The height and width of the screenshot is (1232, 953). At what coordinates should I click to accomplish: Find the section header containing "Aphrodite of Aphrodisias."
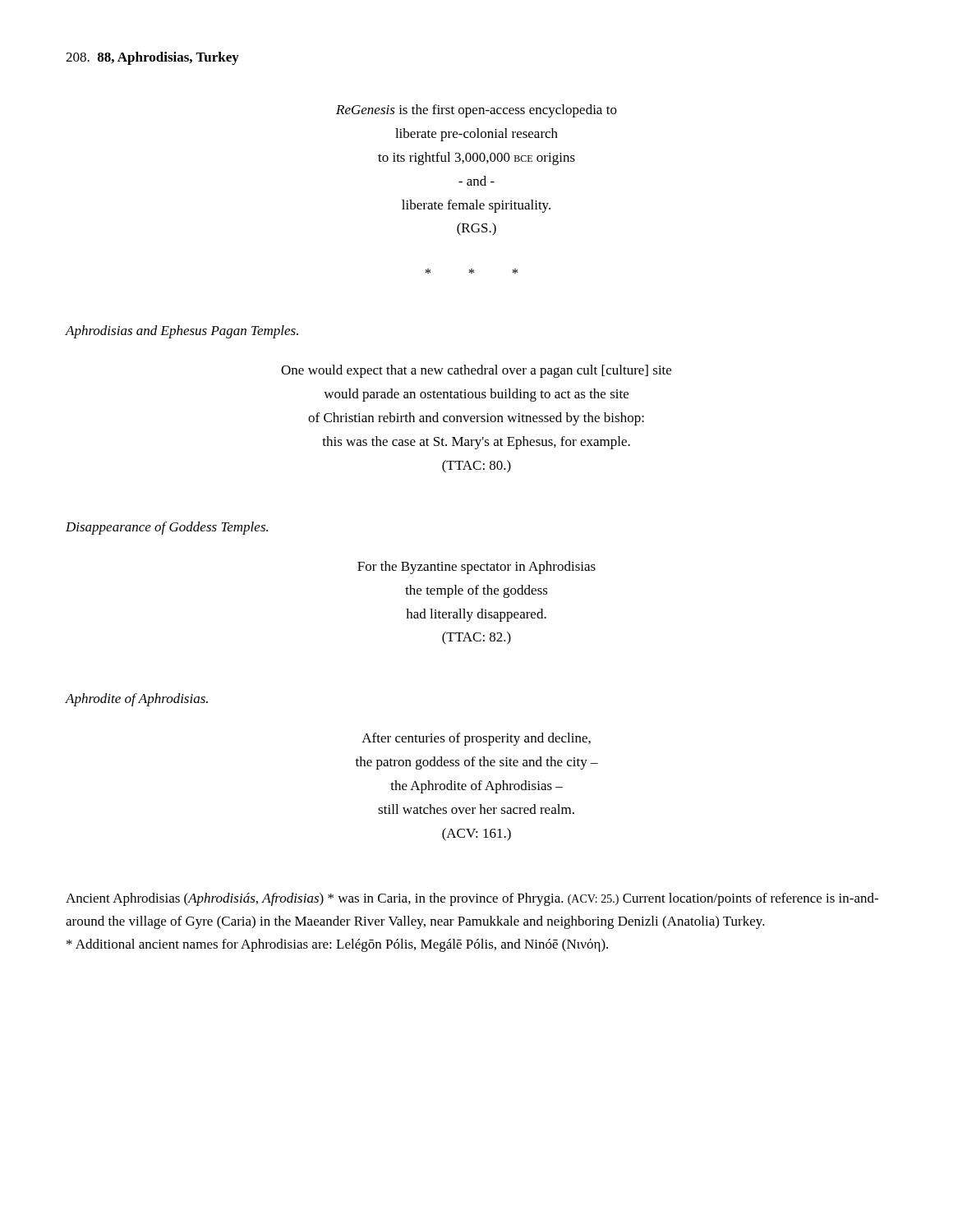[137, 699]
